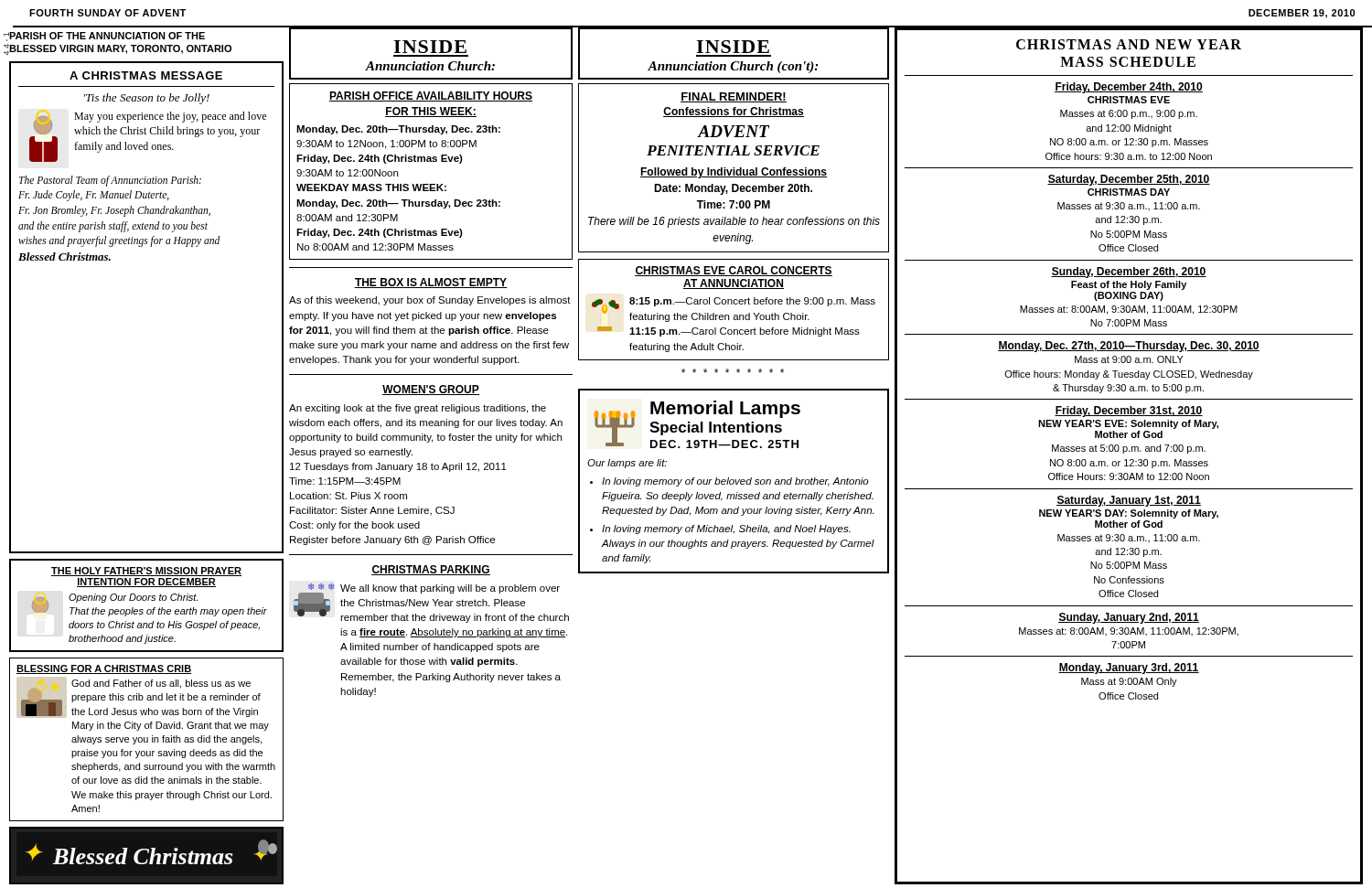Locate the block starting "PARISH OFFICE AVAILABILITY HOURSFOR THIS"
This screenshot has height=888, width=1372.
pyautogui.click(x=431, y=171)
